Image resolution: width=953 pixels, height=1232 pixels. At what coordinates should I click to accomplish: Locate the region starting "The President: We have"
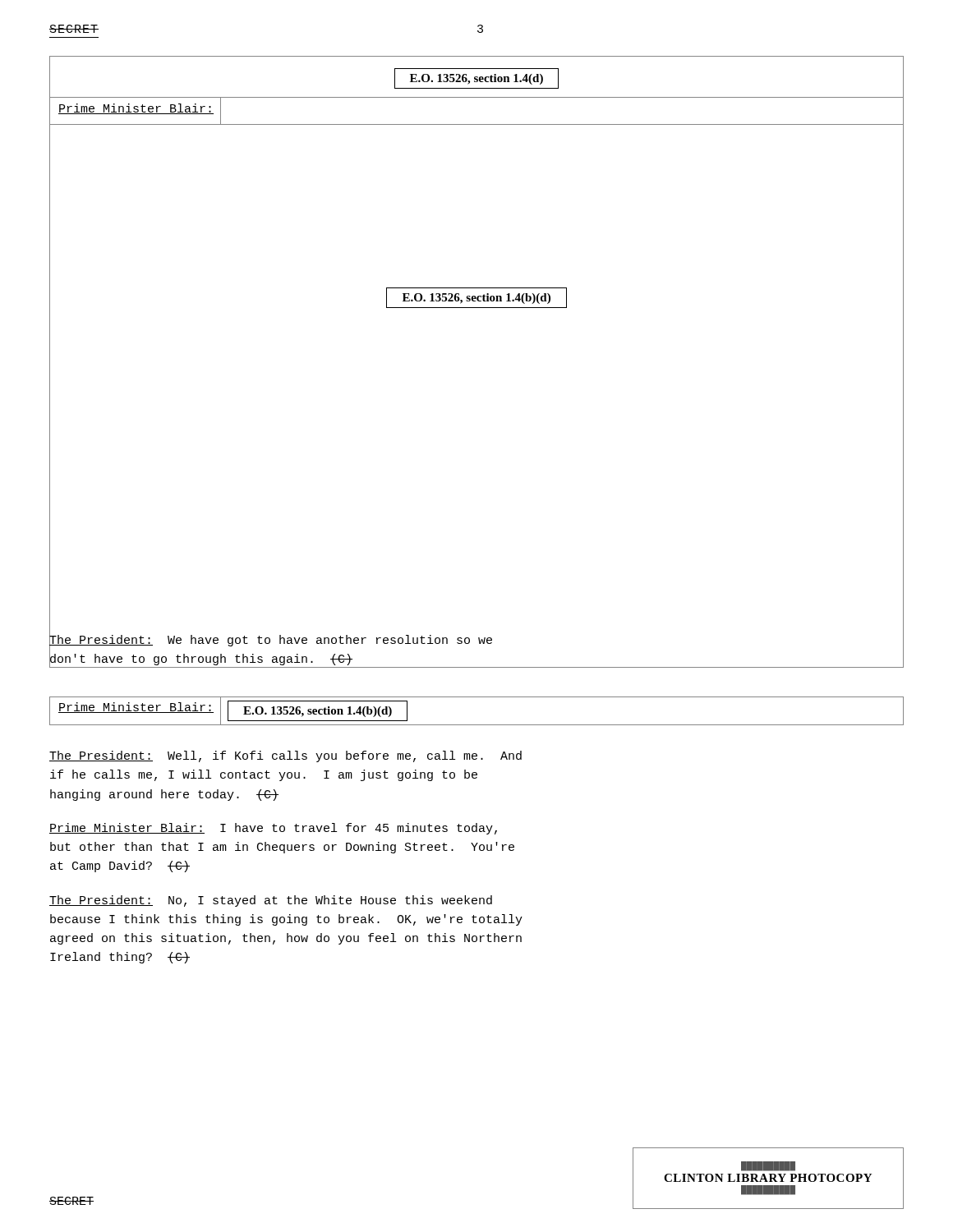(271, 650)
